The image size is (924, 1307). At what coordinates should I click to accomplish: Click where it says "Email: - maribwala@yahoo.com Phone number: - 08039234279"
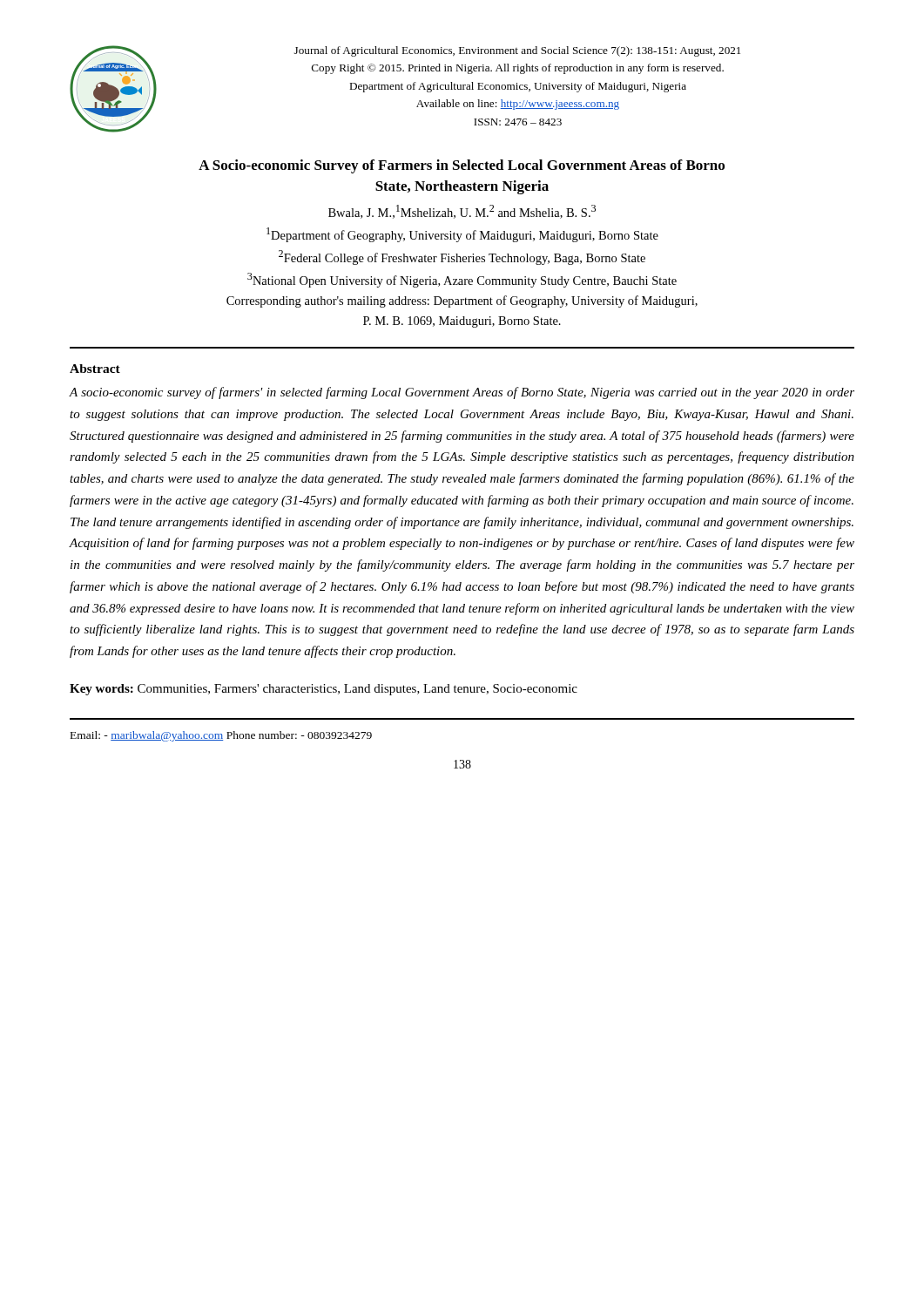(221, 735)
